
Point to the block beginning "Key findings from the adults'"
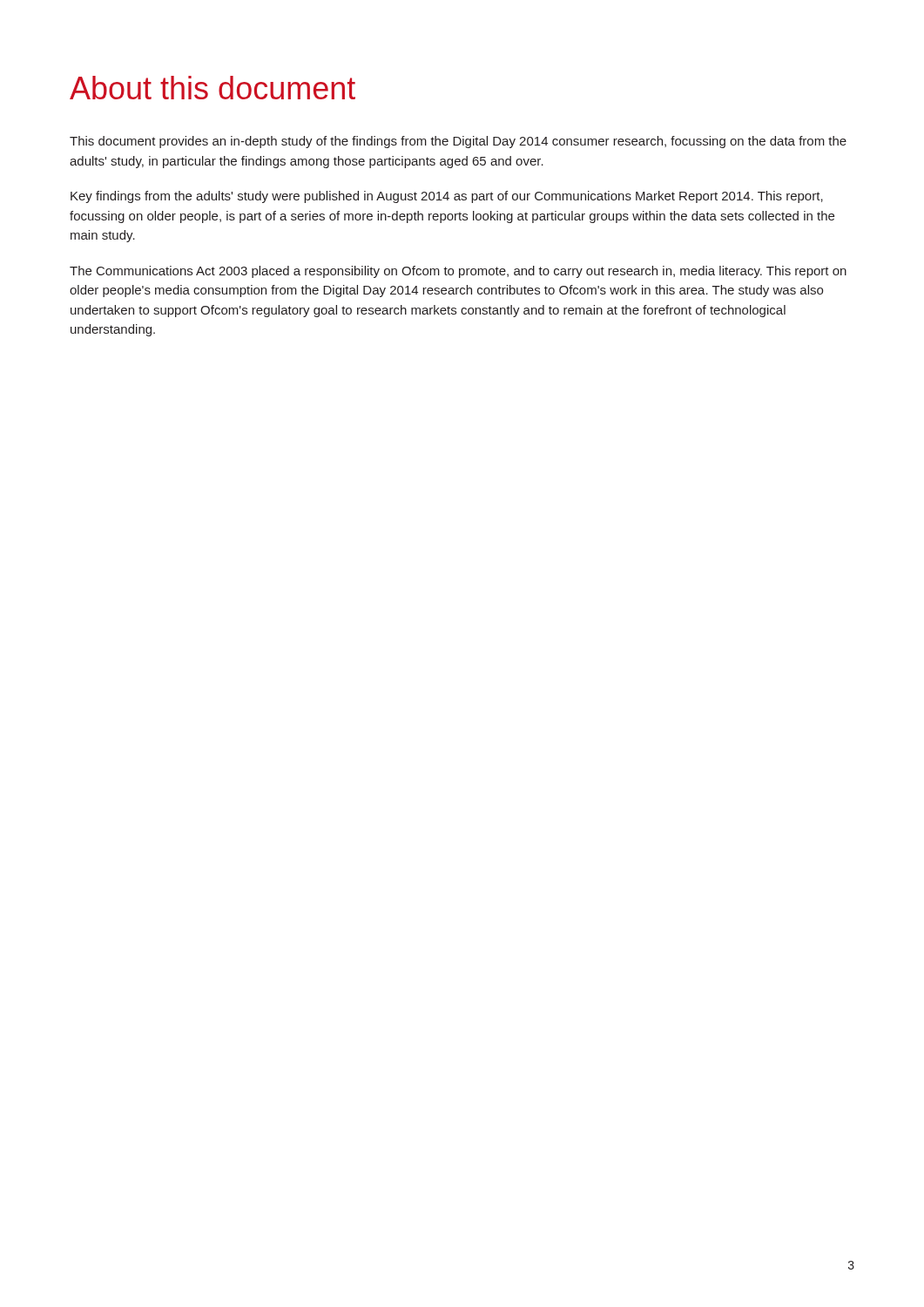(x=462, y=216)
